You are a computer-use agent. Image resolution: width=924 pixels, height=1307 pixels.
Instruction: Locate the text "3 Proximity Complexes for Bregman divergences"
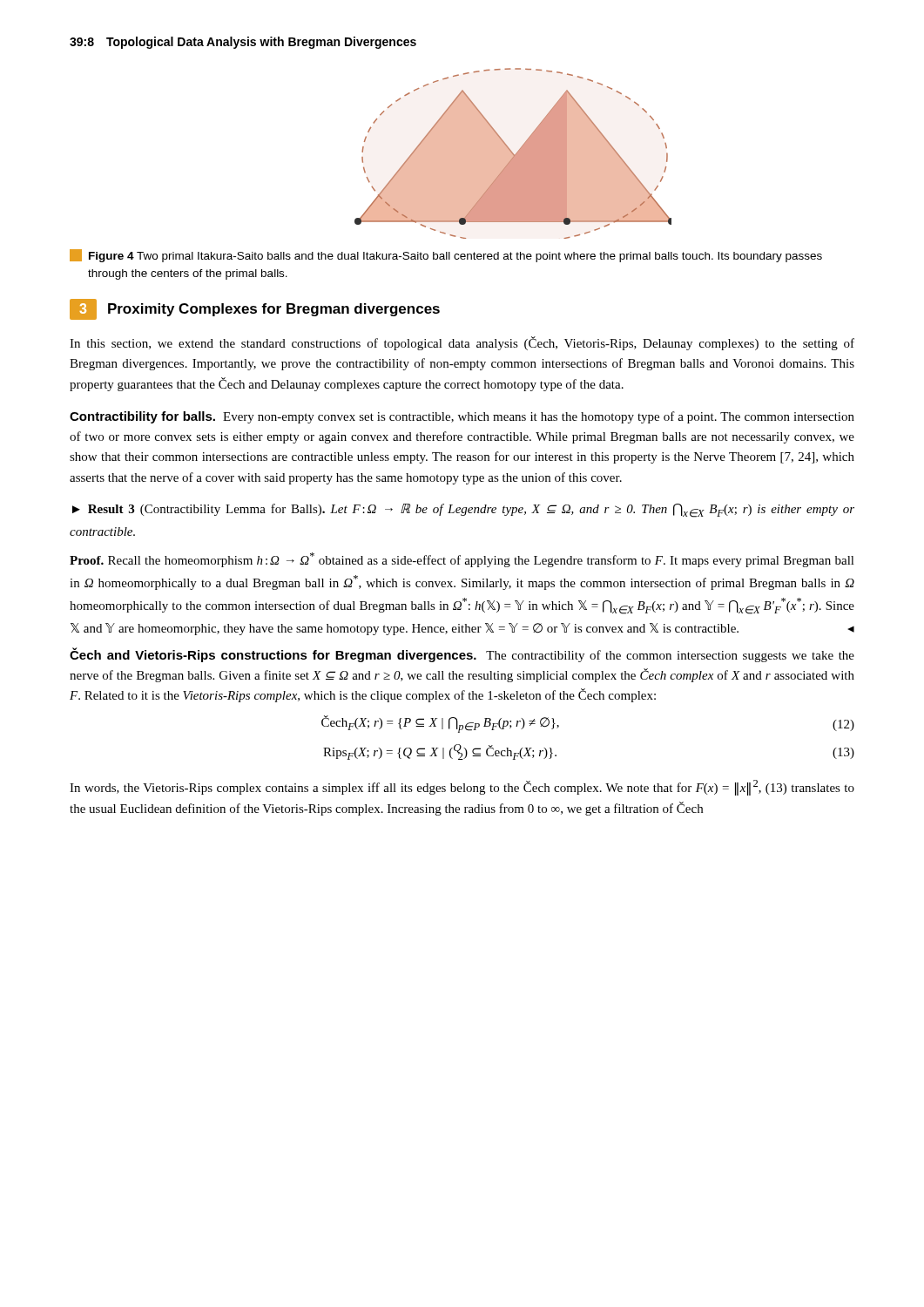point(255,309)
